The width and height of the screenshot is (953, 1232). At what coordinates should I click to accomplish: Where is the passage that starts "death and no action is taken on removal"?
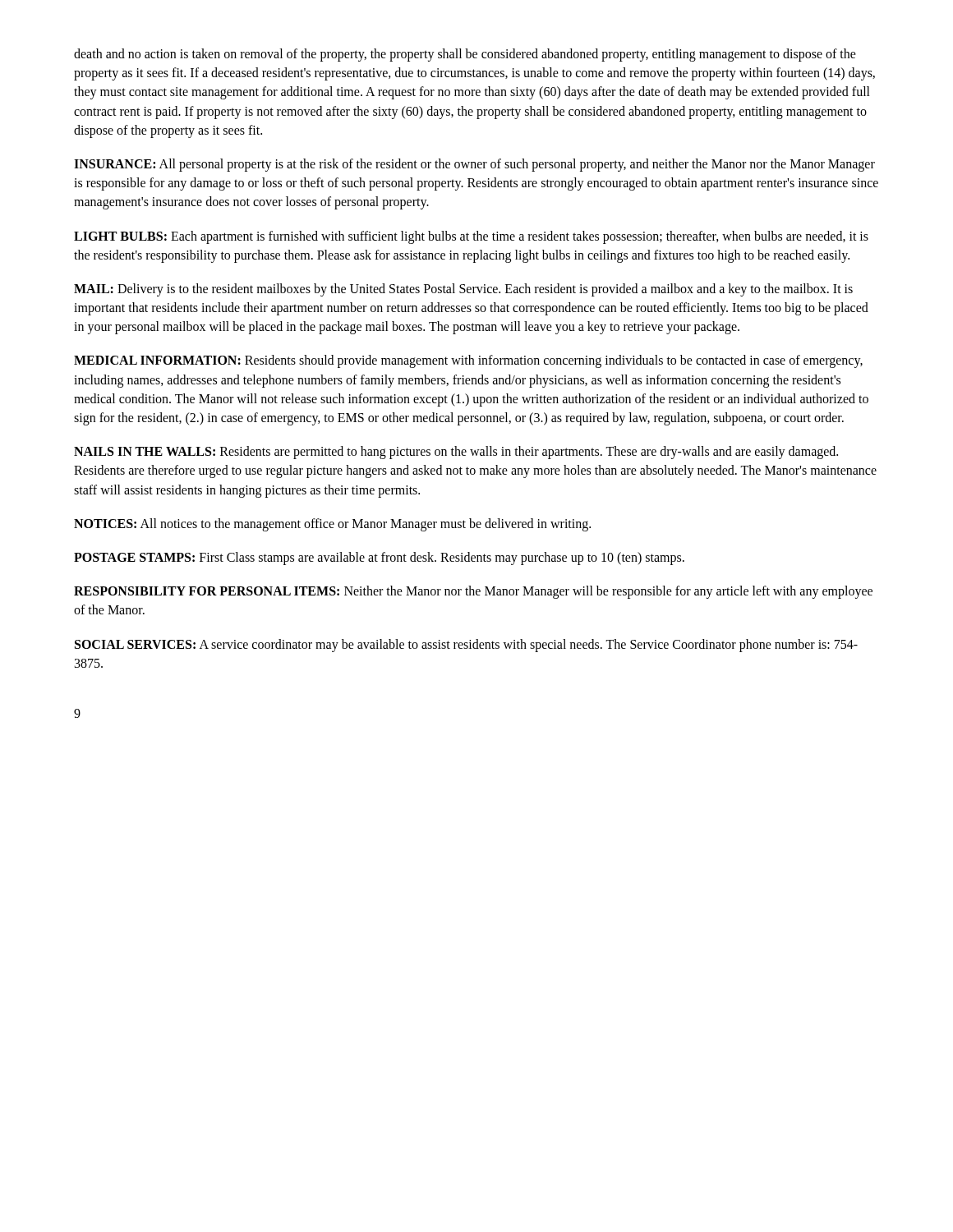click(x=476, y=92)
